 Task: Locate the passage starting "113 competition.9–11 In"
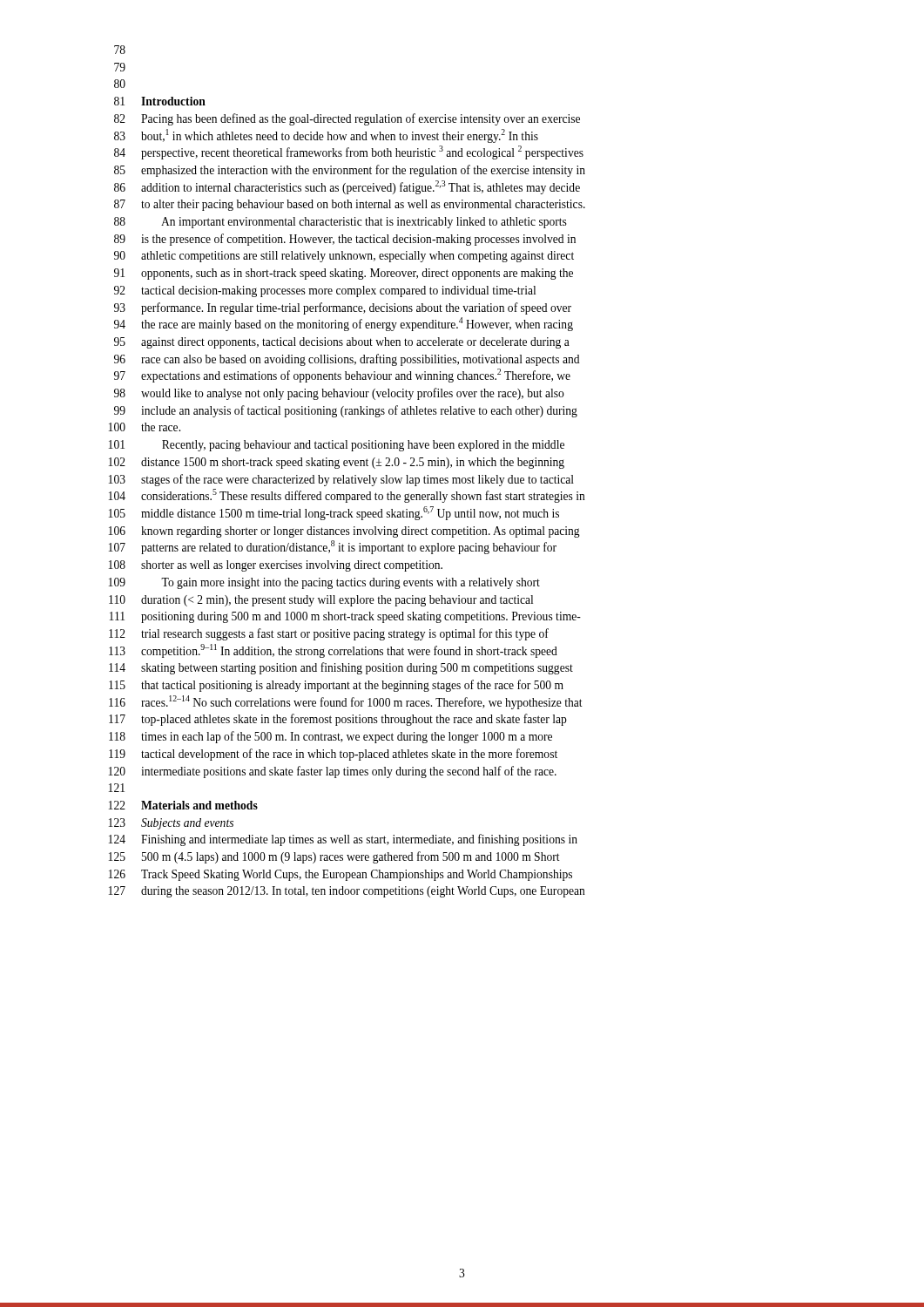(x=471, y=651)
